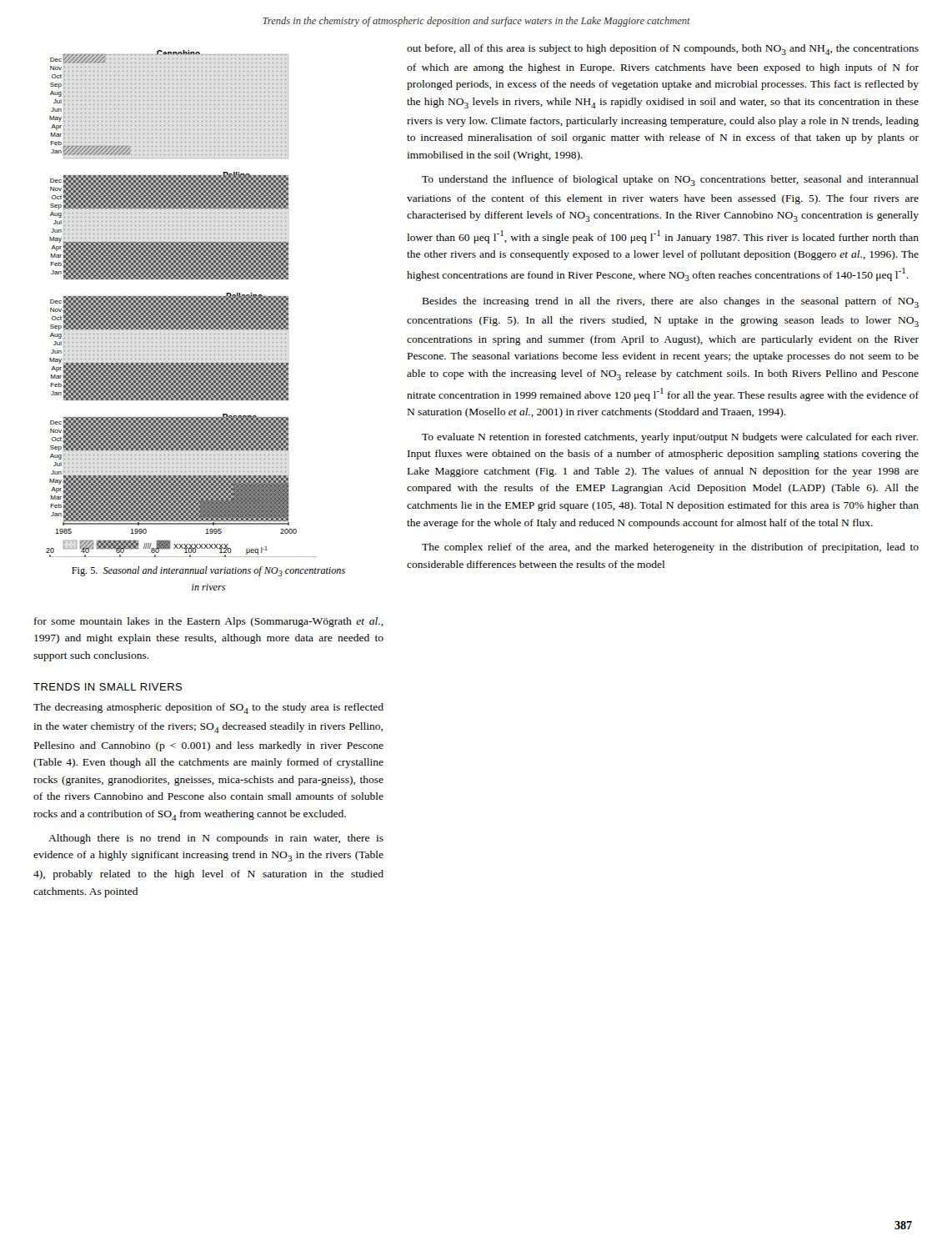Select the text starting "Although there is no trend in N compounds"

click(208, 864)
